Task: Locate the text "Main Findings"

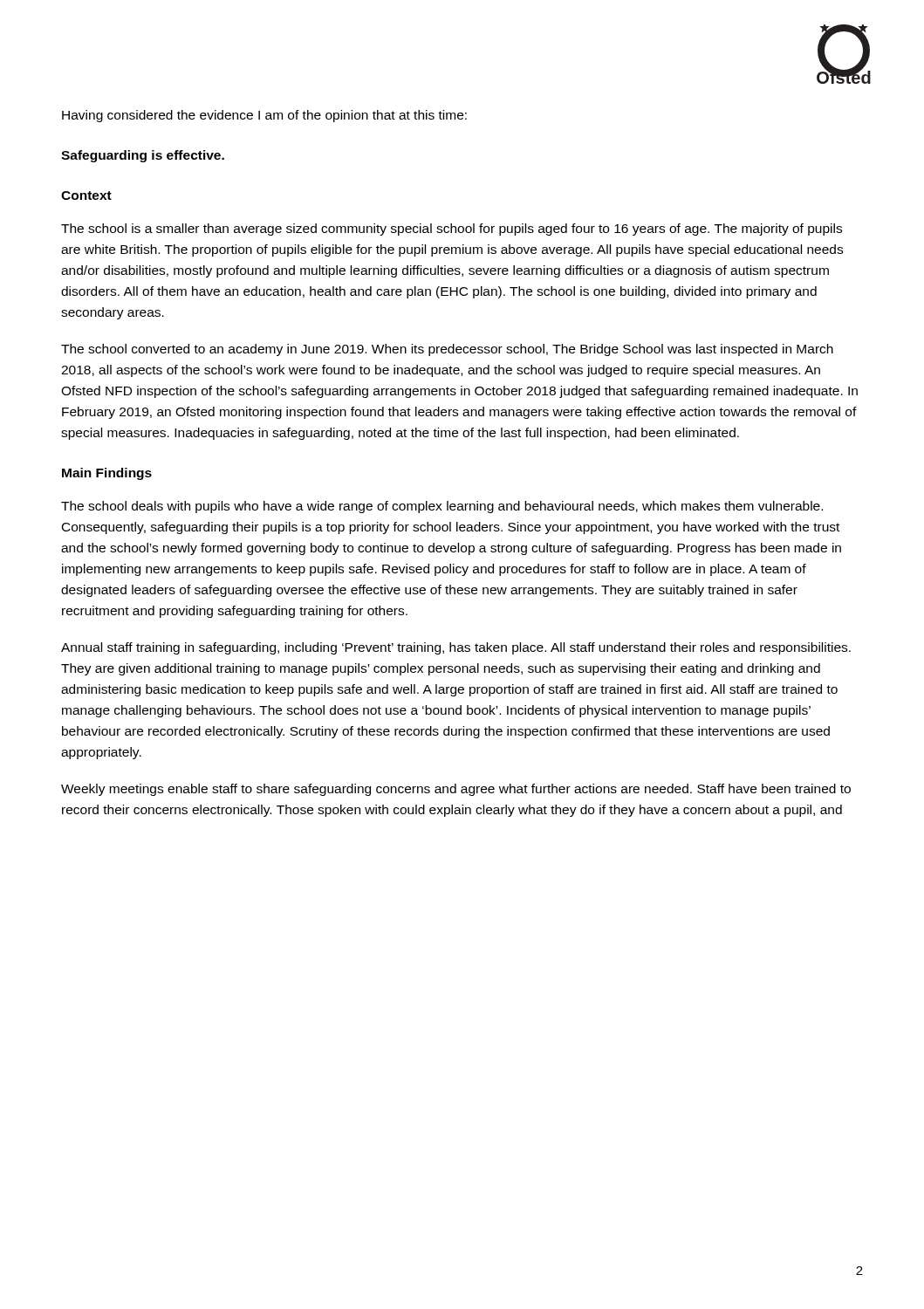Action: pos(107,473)
